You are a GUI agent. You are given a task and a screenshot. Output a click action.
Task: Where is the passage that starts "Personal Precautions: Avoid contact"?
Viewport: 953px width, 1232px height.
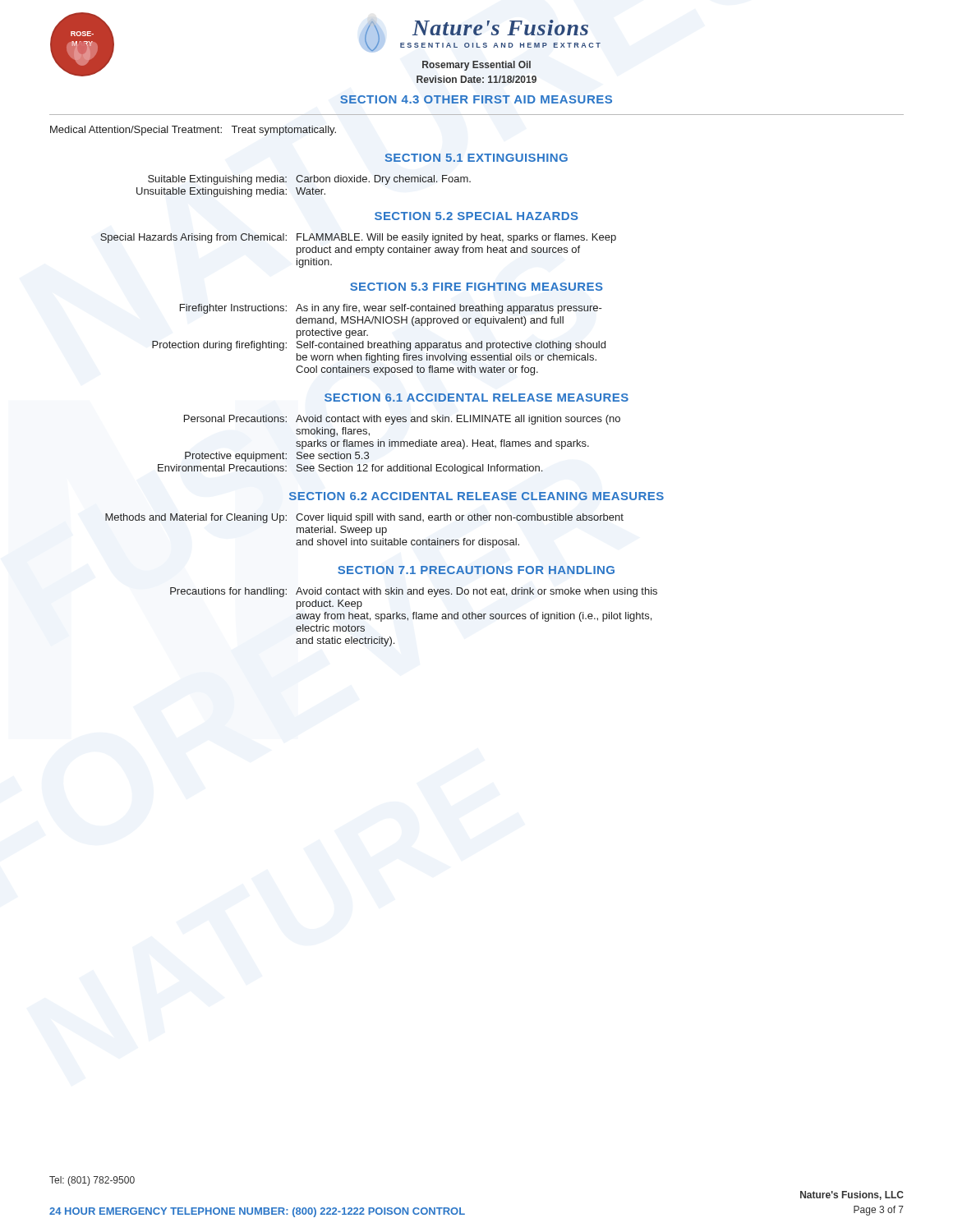click(x=476, y=443)
